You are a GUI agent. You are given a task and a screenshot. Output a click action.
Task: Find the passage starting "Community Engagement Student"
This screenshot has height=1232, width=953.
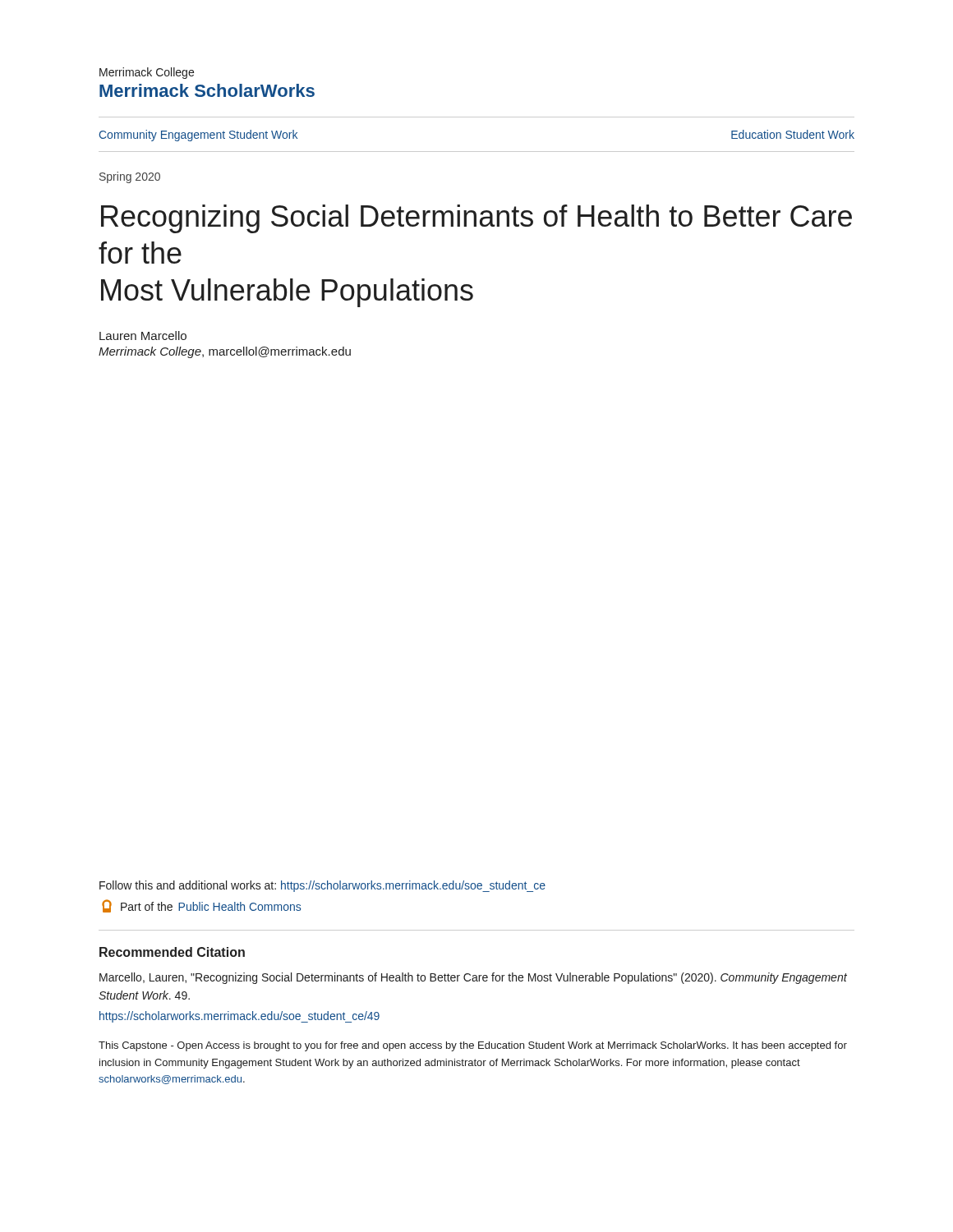[x=198, y=135]
